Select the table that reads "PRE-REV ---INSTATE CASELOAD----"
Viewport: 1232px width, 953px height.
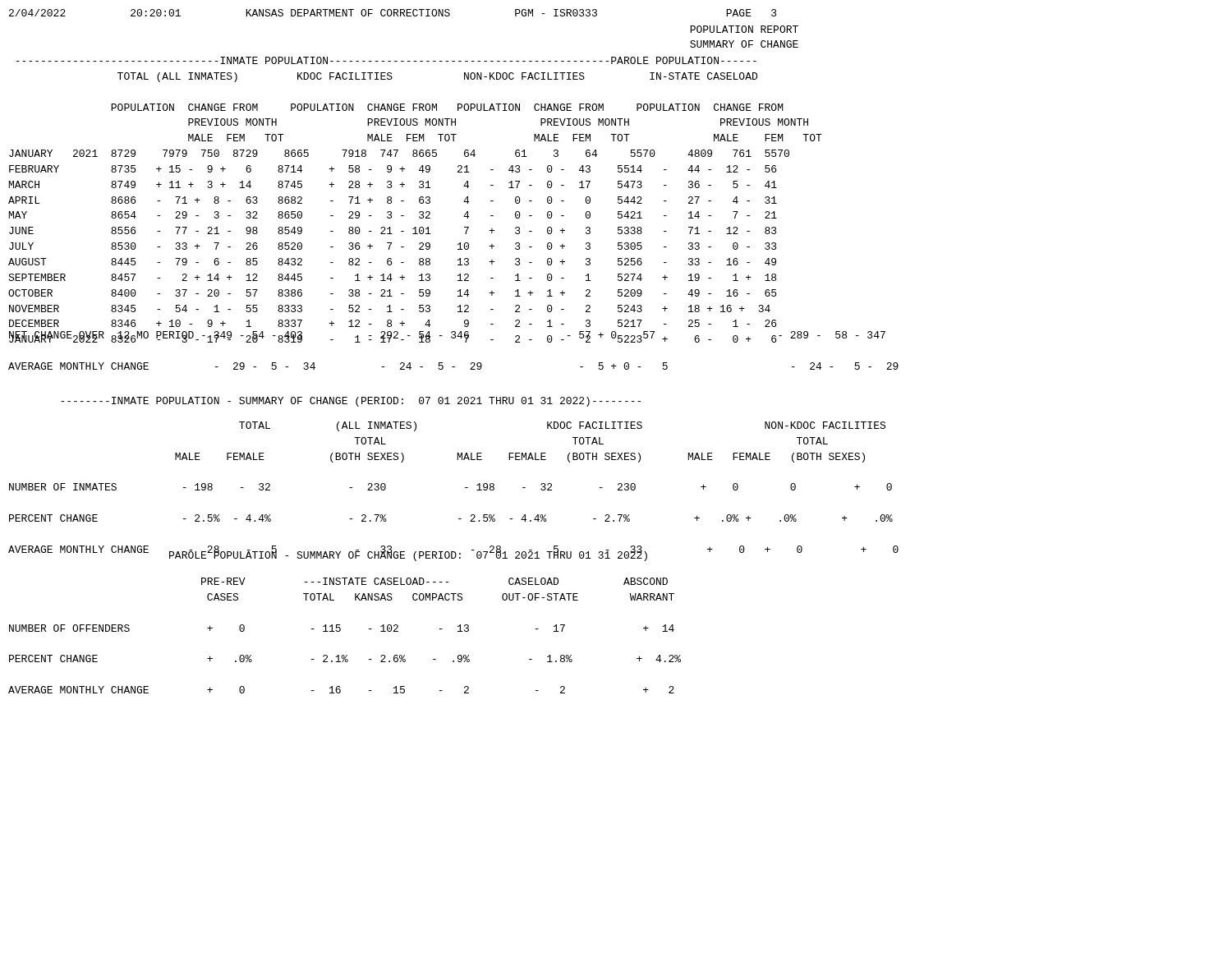pos(616,637)
